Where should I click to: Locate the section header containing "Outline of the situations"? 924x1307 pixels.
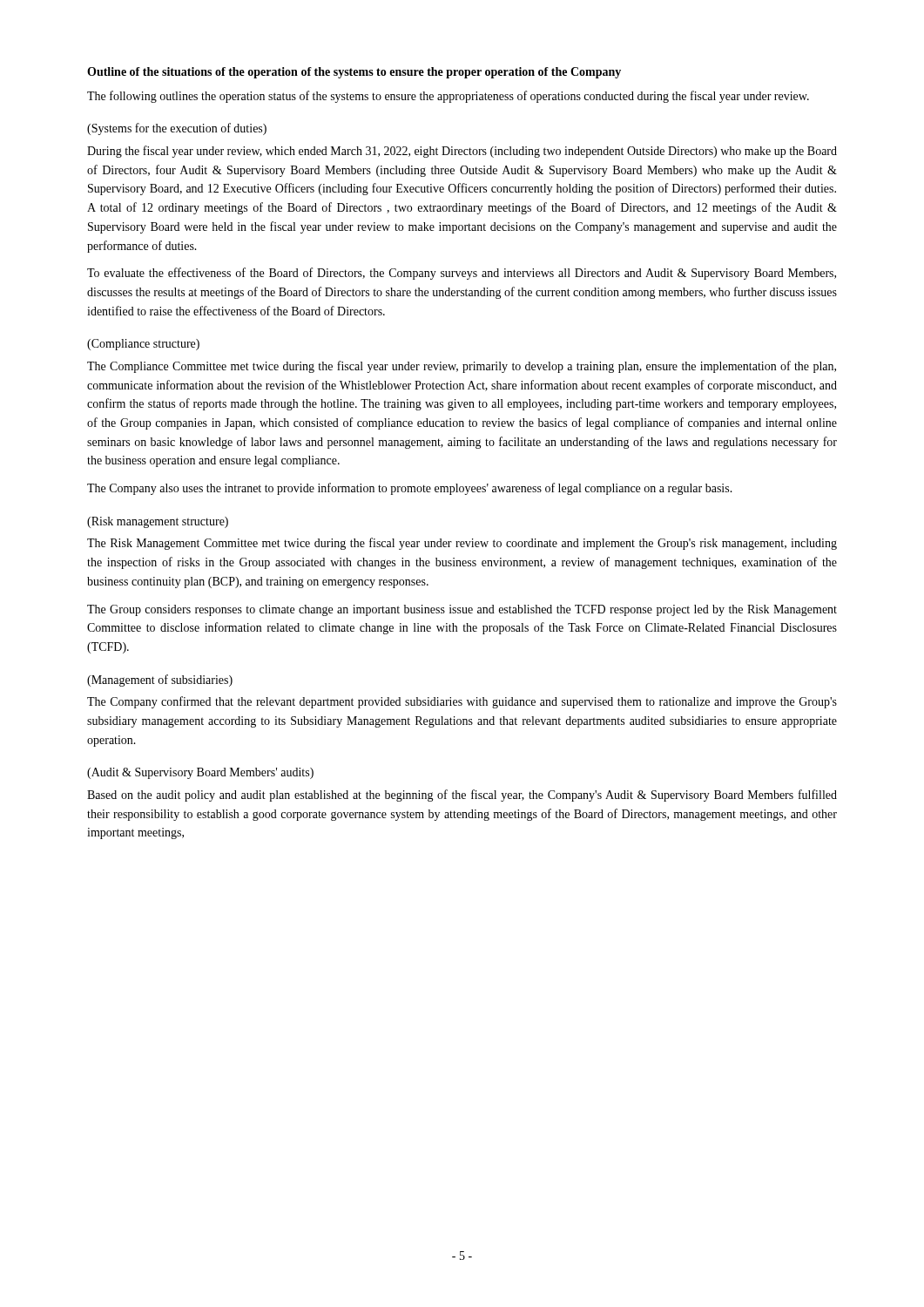(x=354, y=72)
